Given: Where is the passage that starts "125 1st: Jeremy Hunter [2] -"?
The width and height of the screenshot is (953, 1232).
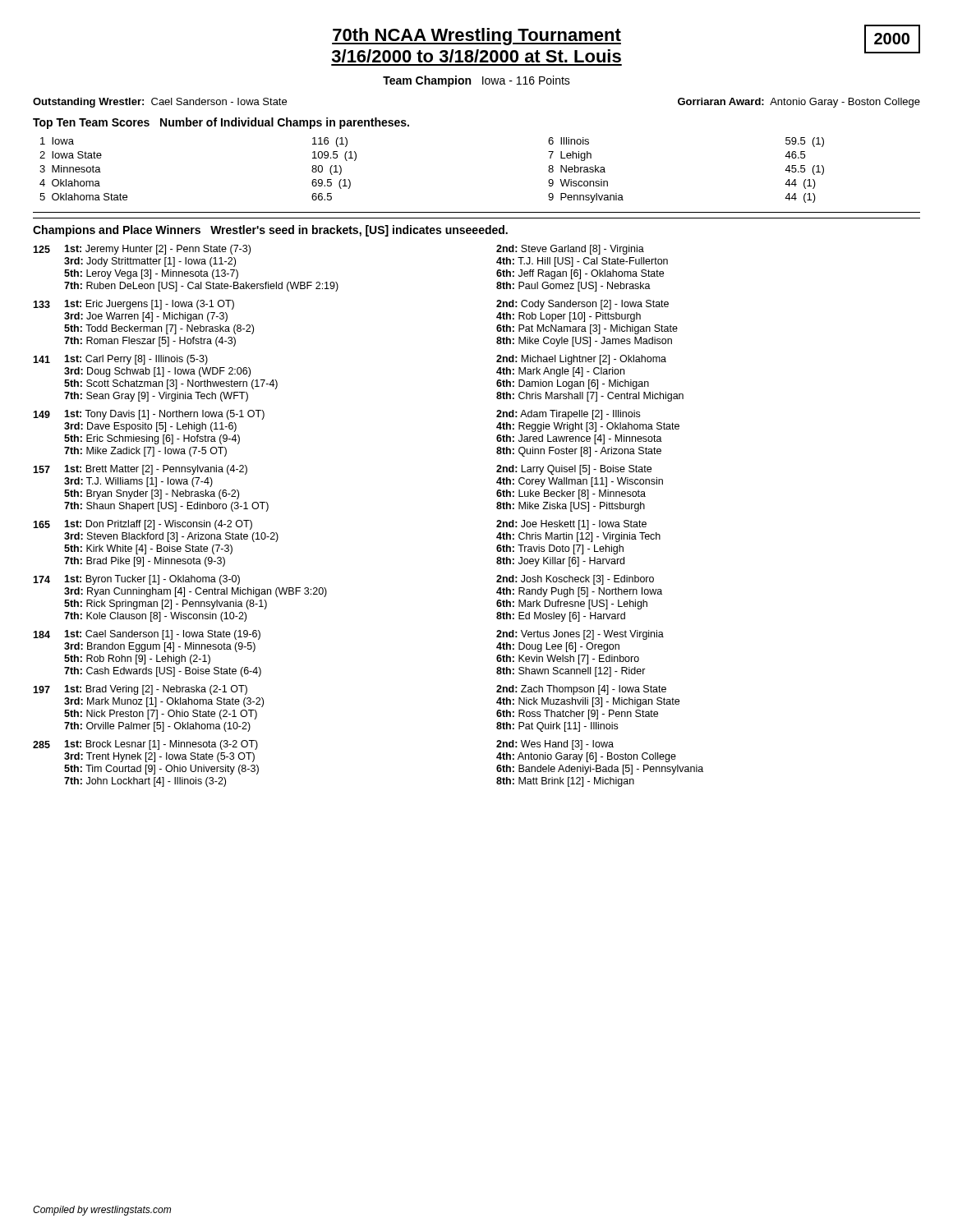Looking at the screenshot, I should pyautogui.click(x=161, y=249).
